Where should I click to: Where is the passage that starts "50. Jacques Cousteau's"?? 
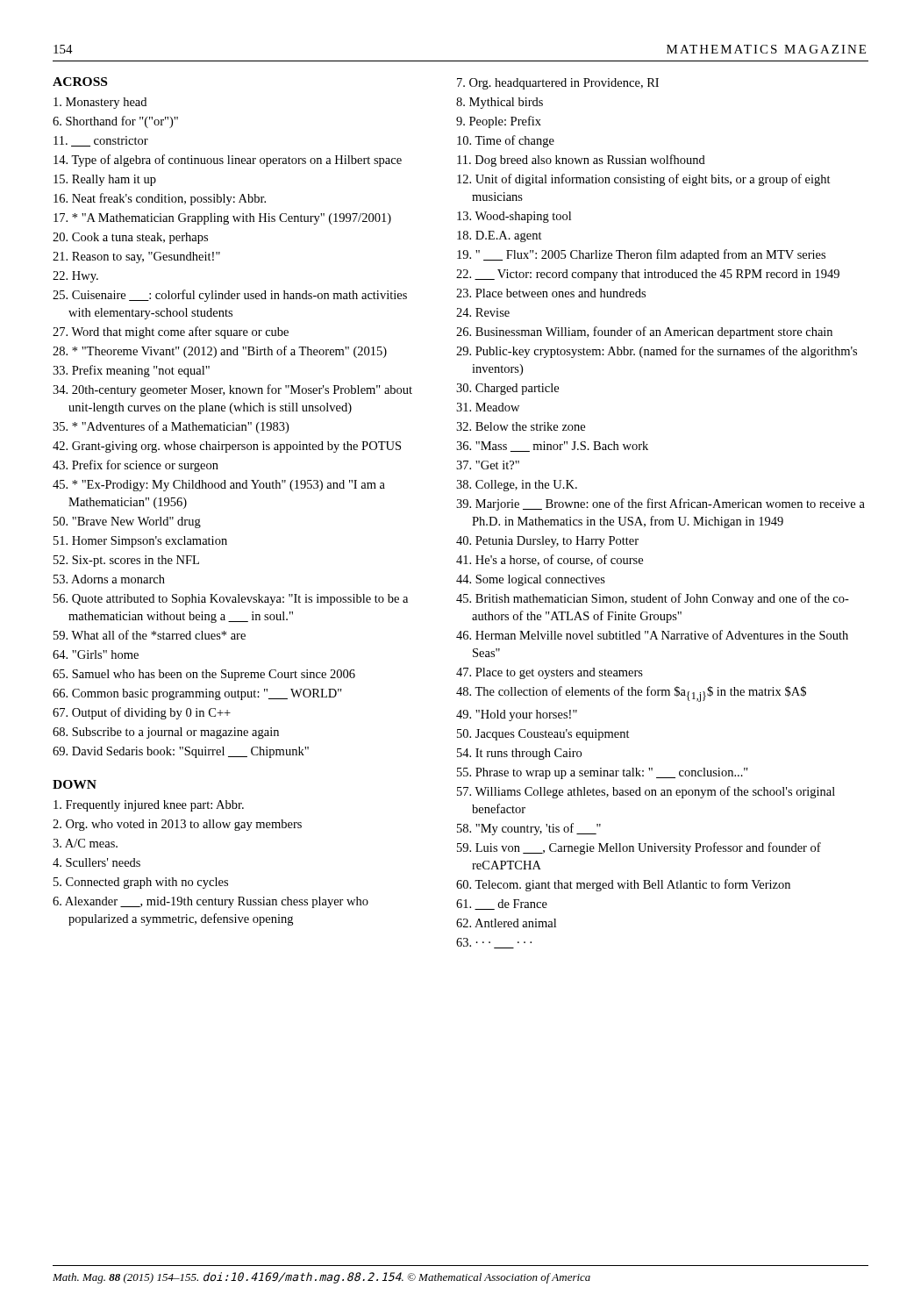point(543,733)
